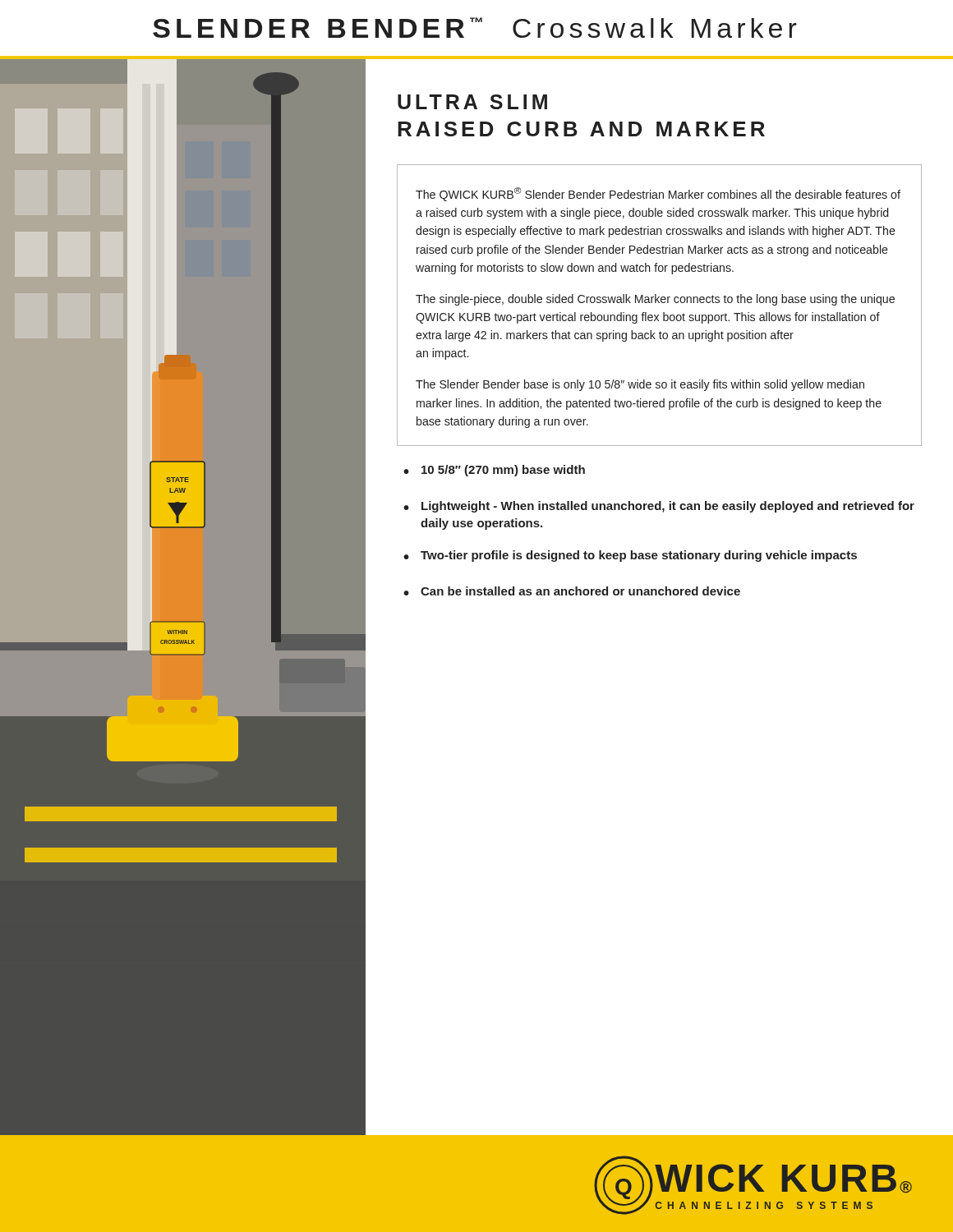This screenshot has width=953, height=1232.
Task: Find the region starting "• Lightweight - When"
Action: [x=663, y=514]
